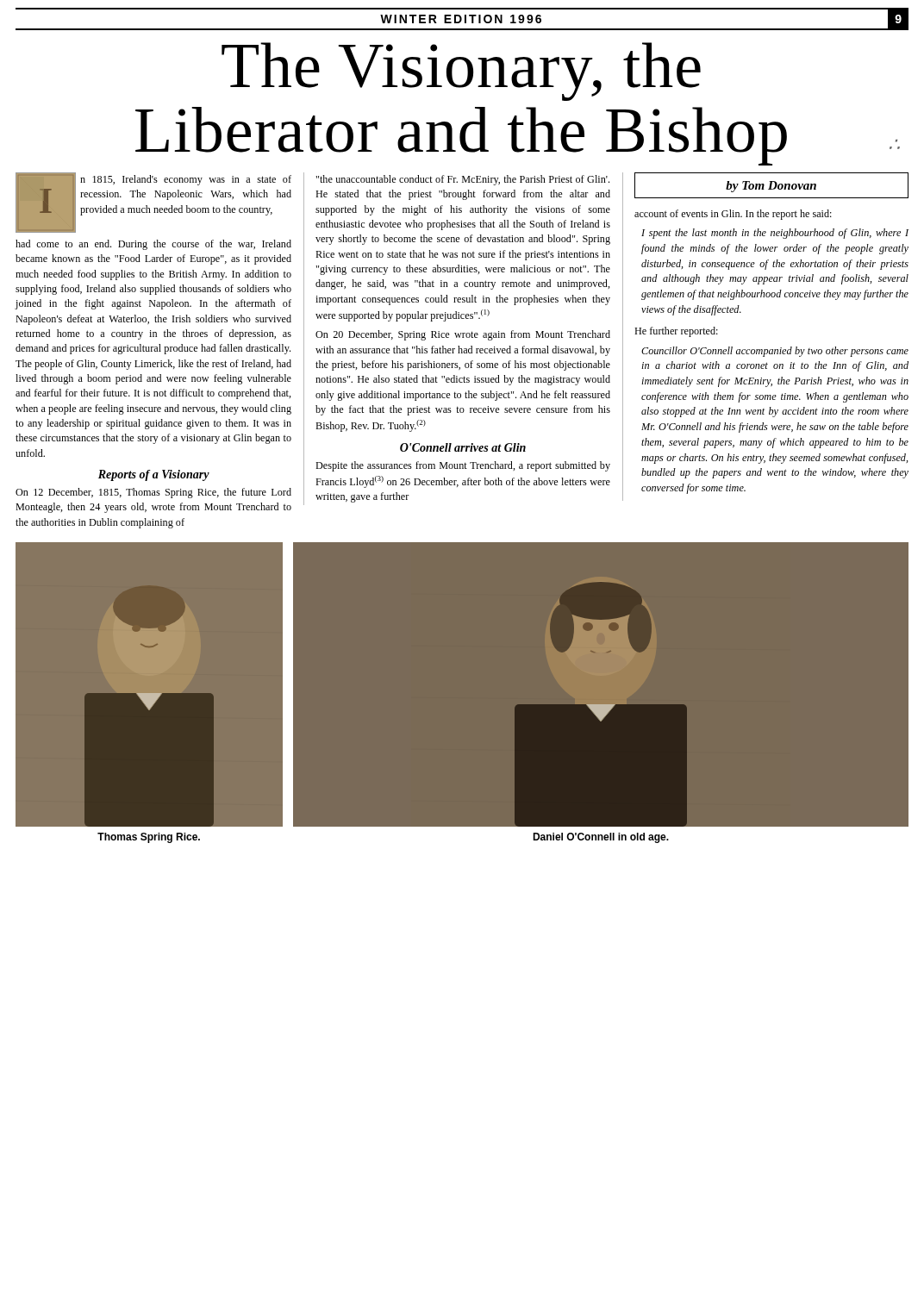Point to the block beginning "I spent the last month"
Viewport: 924px width, 1293px height.
pos(775,272)
